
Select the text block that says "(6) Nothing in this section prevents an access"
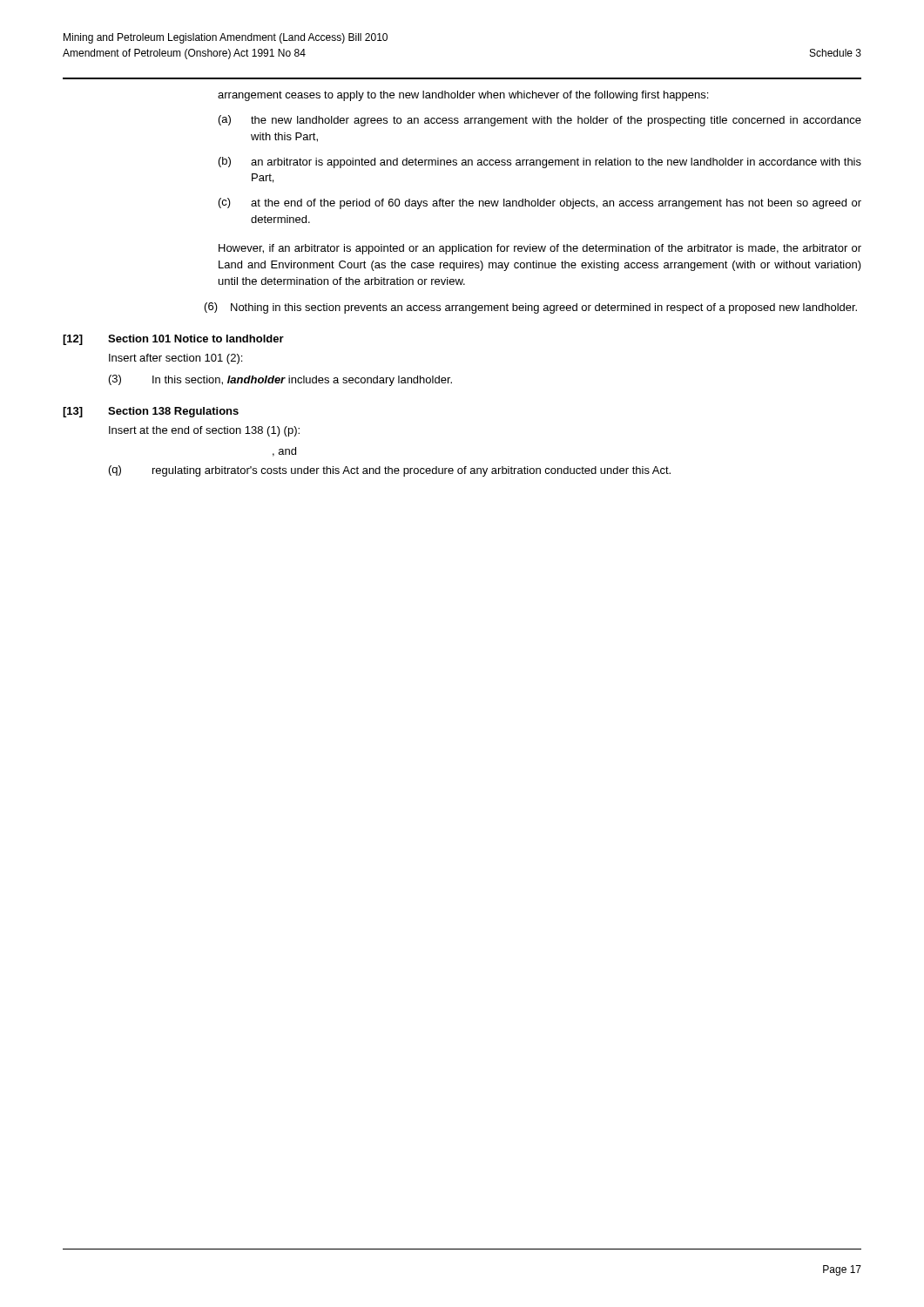tap(462, 308)
